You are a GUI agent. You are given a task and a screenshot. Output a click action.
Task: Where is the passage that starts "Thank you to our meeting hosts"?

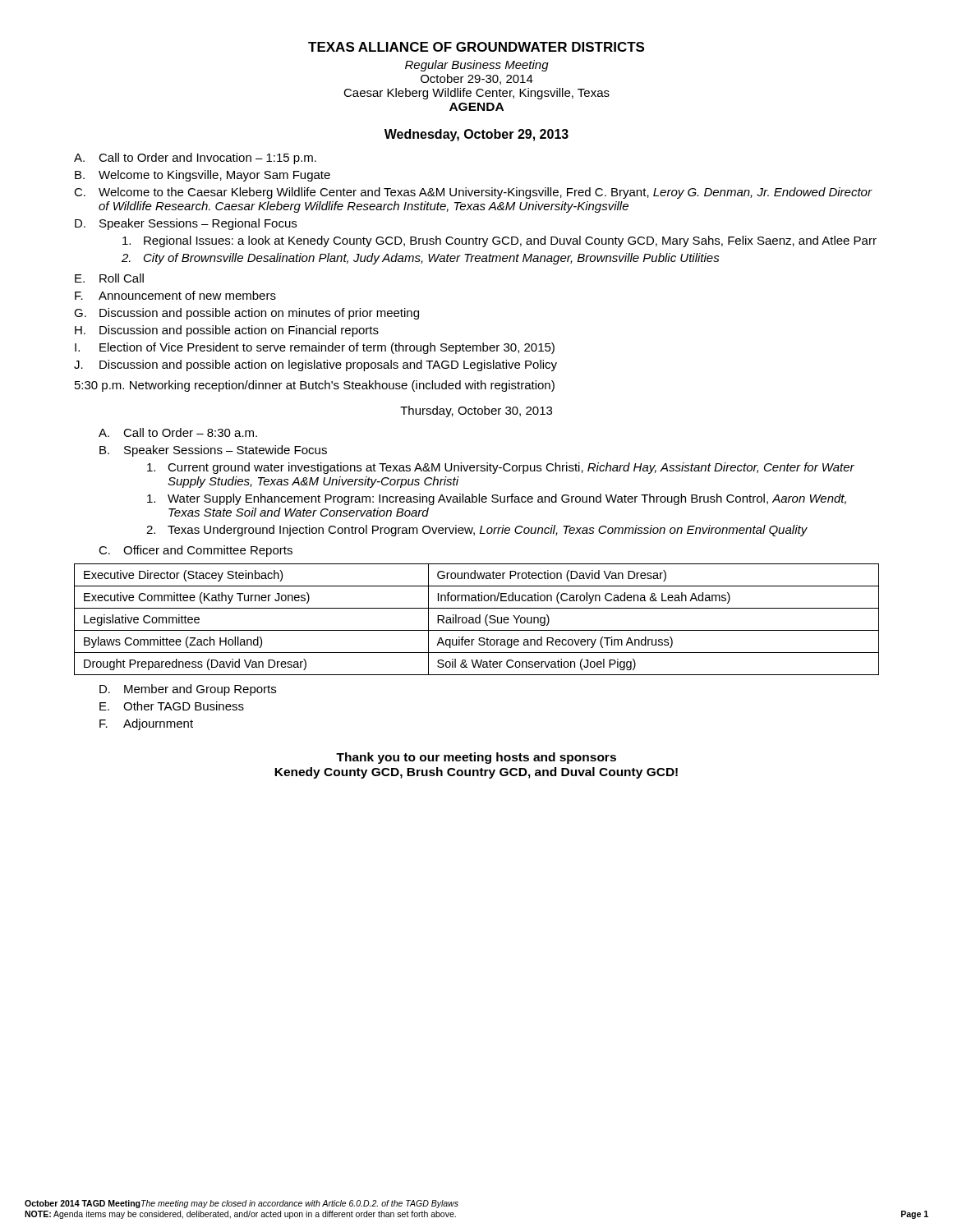[476, 764]
